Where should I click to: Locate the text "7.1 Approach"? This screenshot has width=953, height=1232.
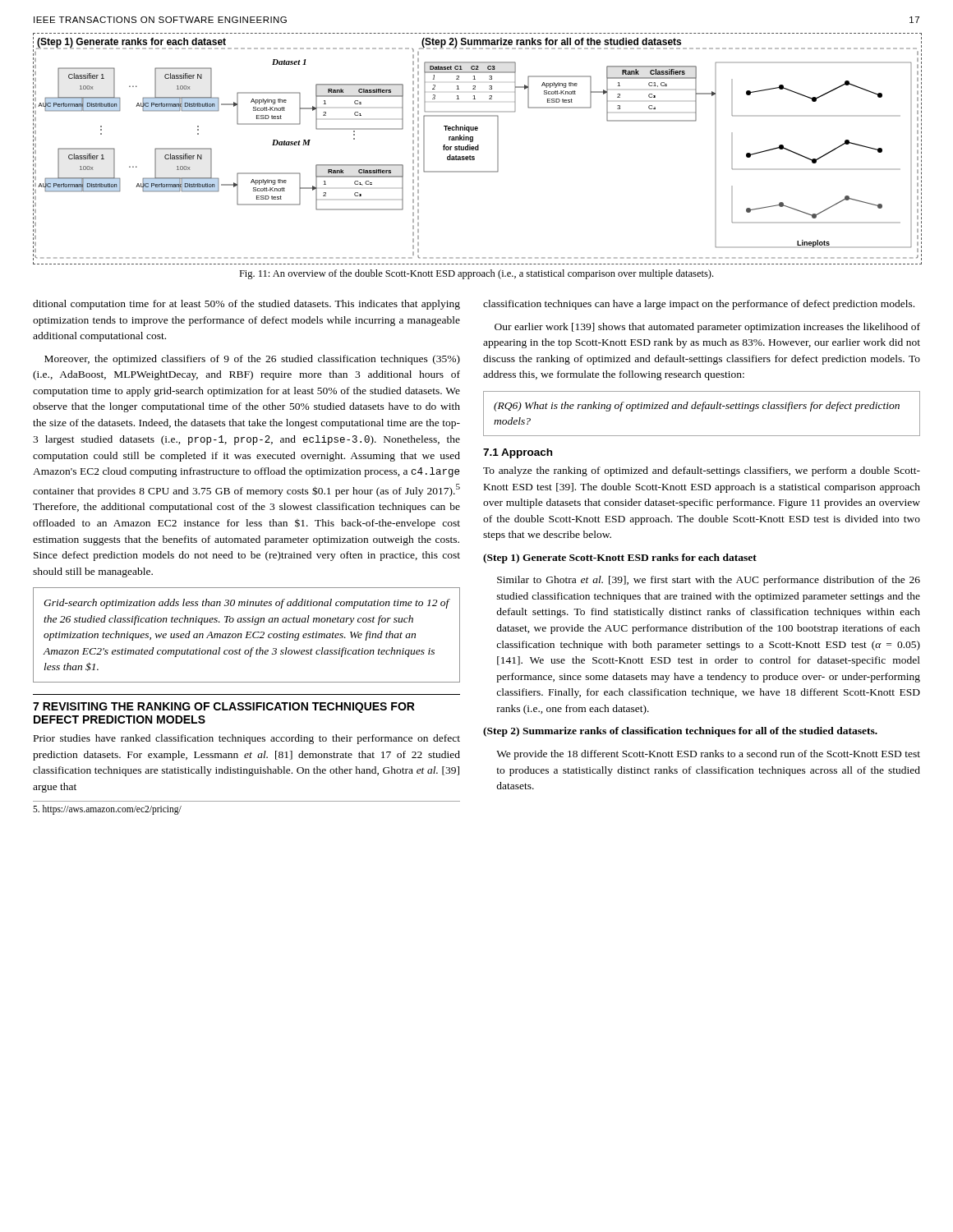[518, 452]
